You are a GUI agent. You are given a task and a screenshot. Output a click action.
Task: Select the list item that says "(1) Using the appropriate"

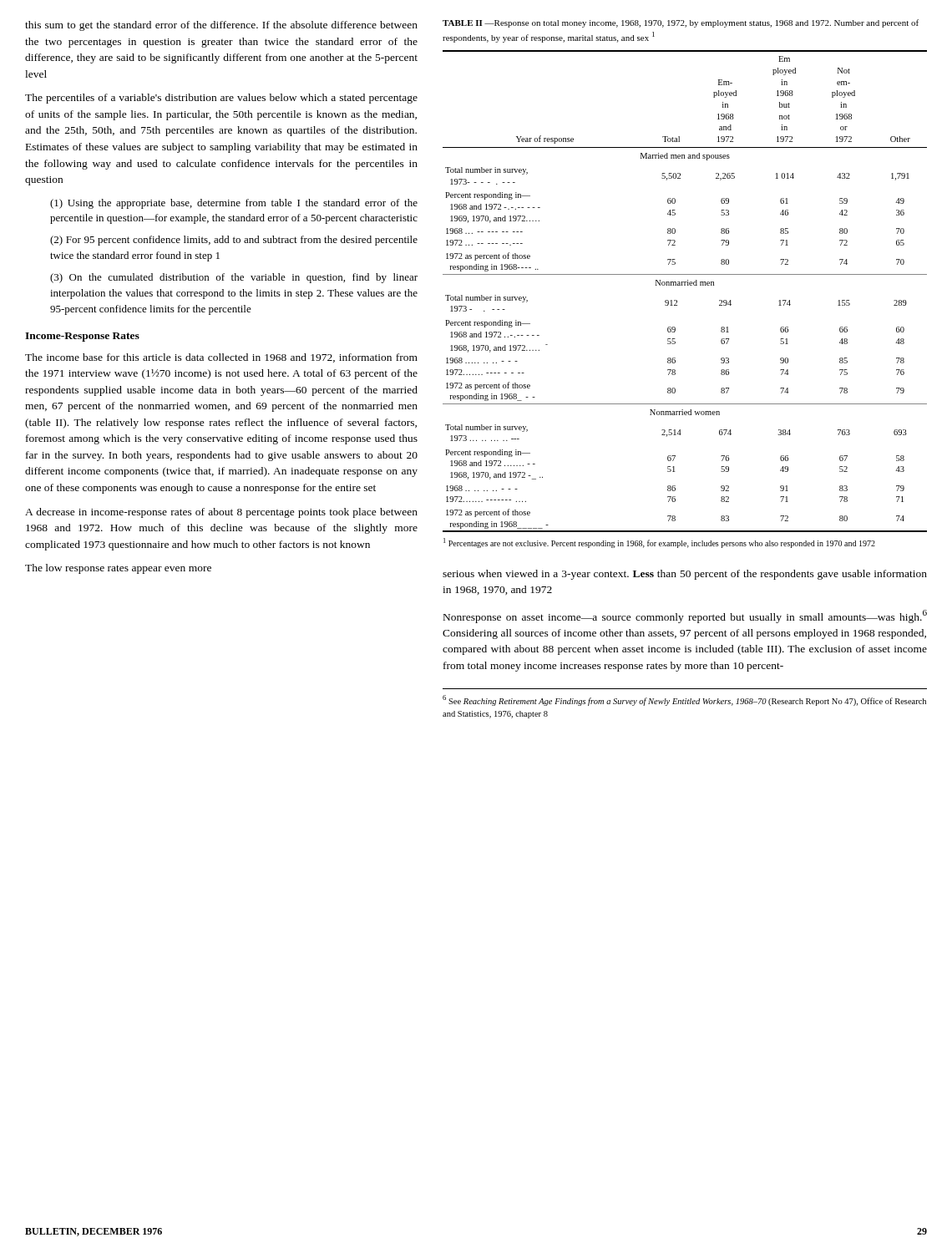click(x=234, y=210)
